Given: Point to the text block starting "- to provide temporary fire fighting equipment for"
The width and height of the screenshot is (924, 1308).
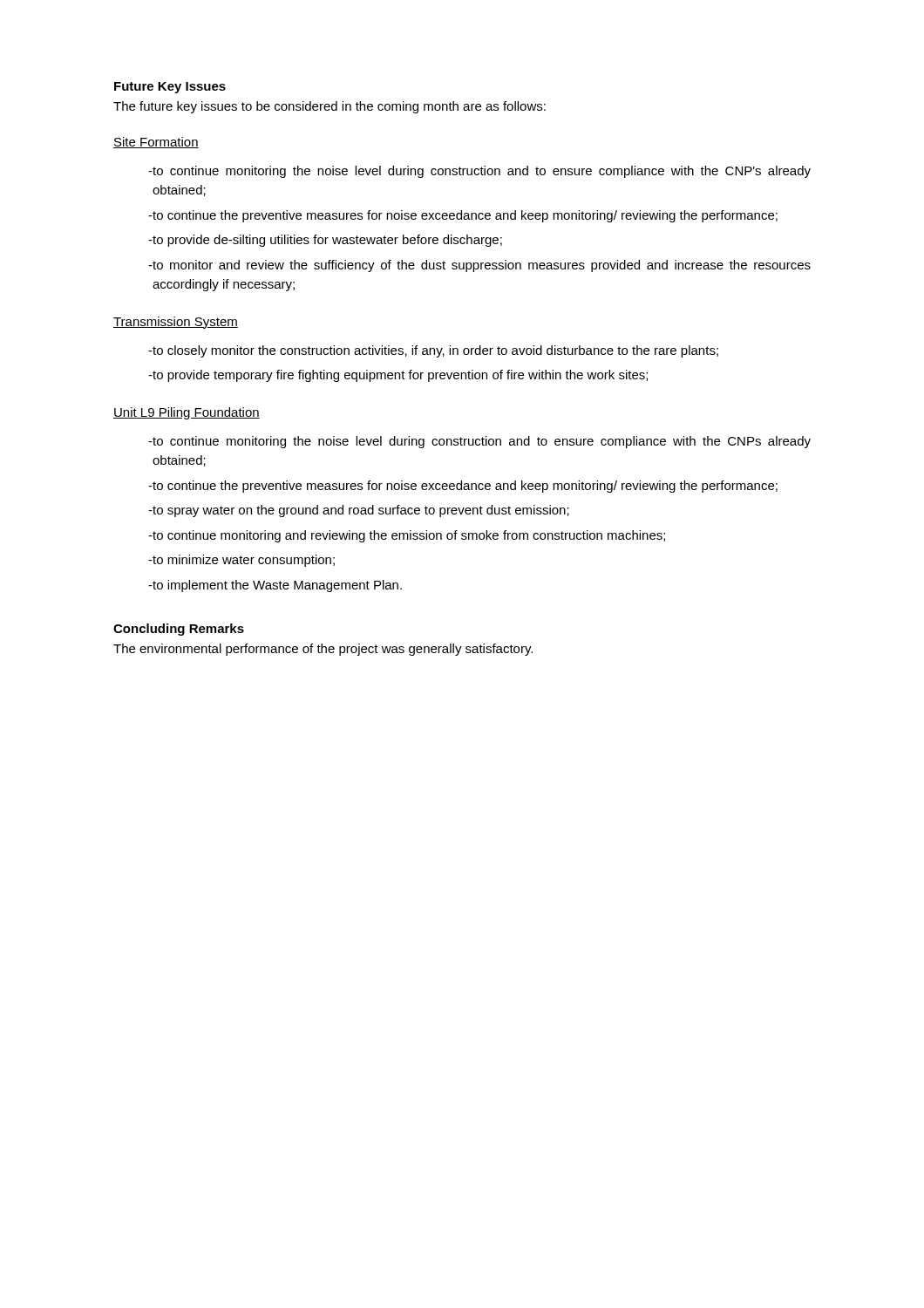Looking at the screenshot, I should 462,375.
